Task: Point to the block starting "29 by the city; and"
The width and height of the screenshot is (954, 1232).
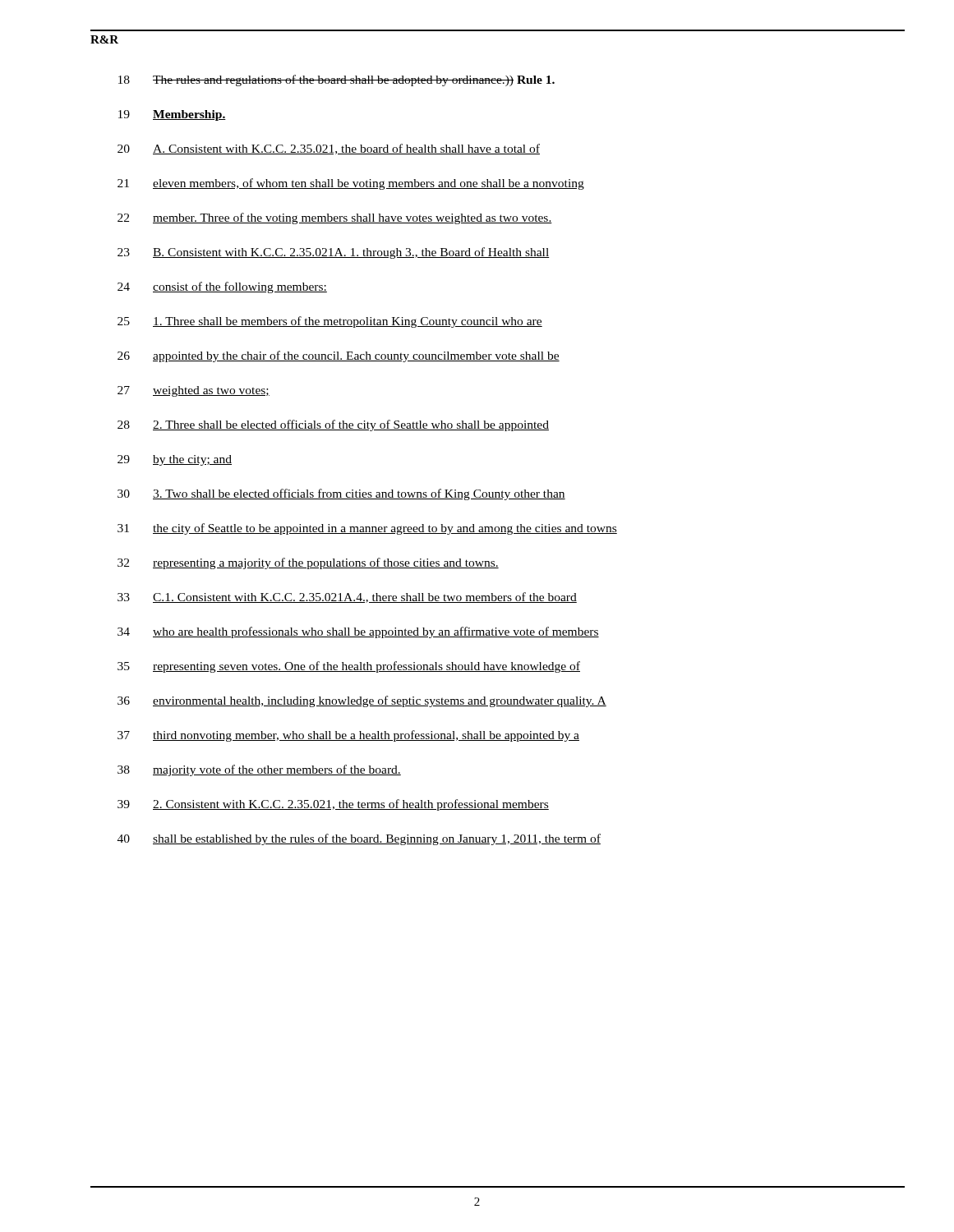Action: coord(175,460)
